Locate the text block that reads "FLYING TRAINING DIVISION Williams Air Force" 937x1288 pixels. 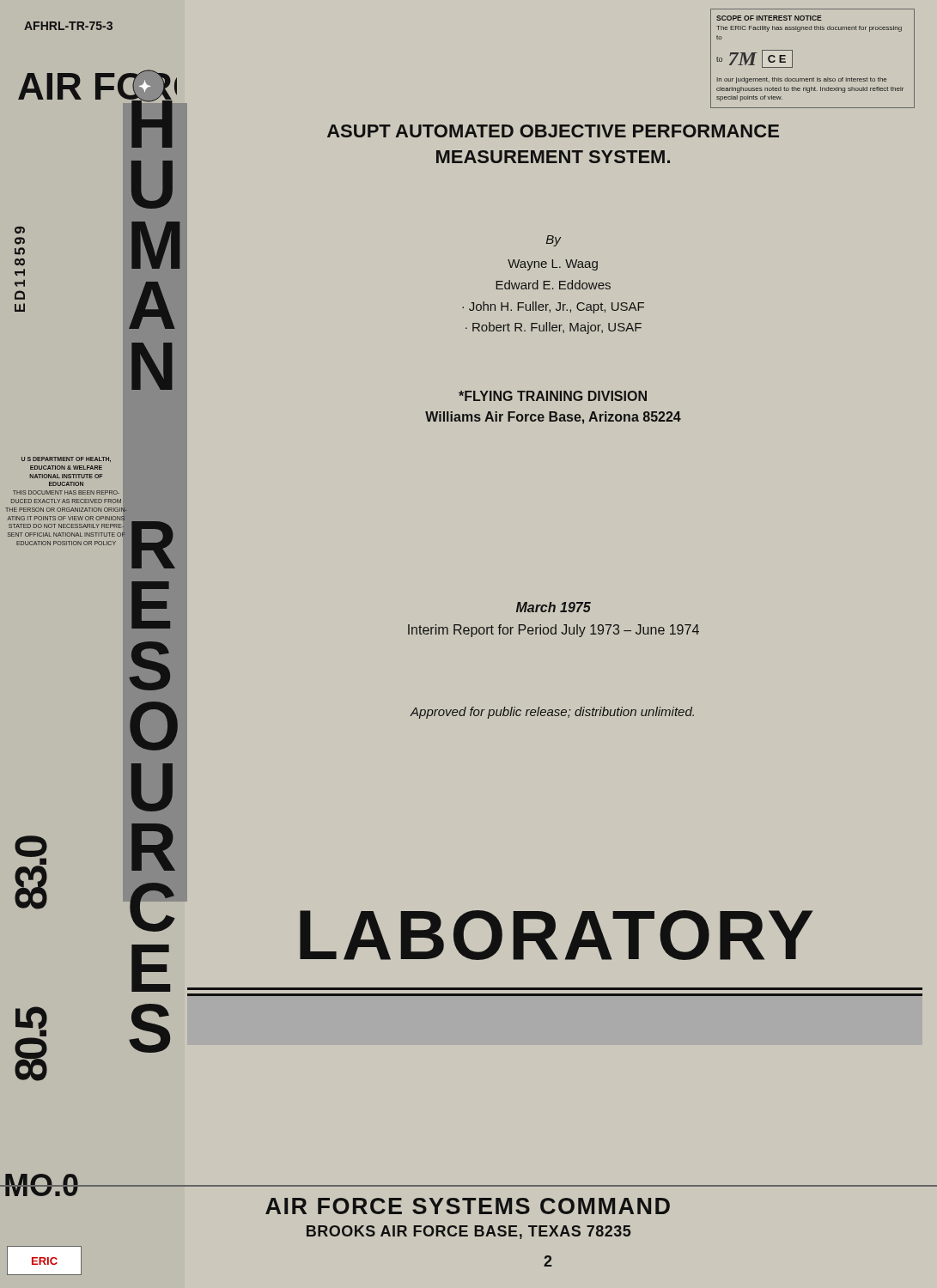[x=553, y=407]
